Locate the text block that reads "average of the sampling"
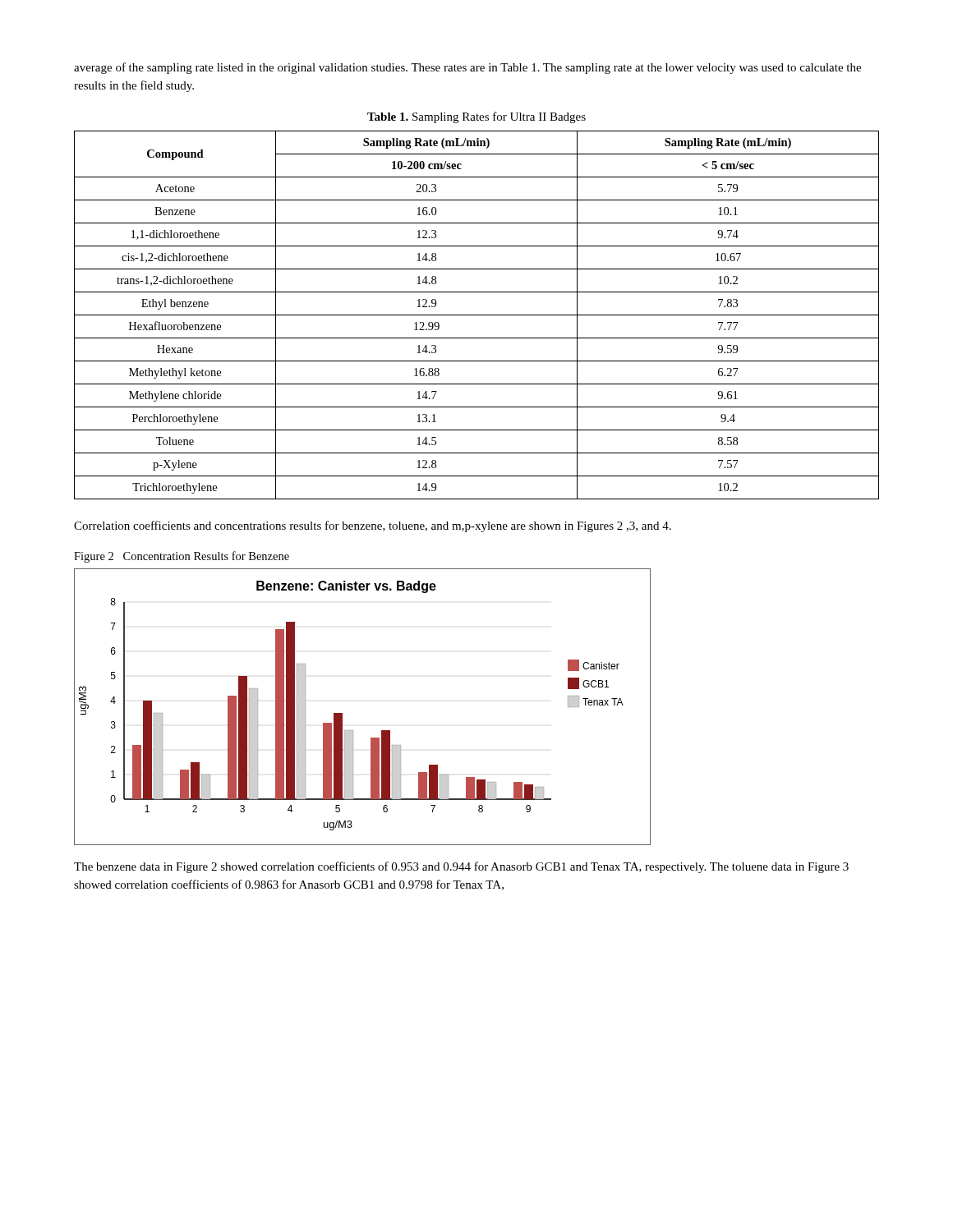The image size is (953, 1232). pyautogui.click(x=468, y=76)
